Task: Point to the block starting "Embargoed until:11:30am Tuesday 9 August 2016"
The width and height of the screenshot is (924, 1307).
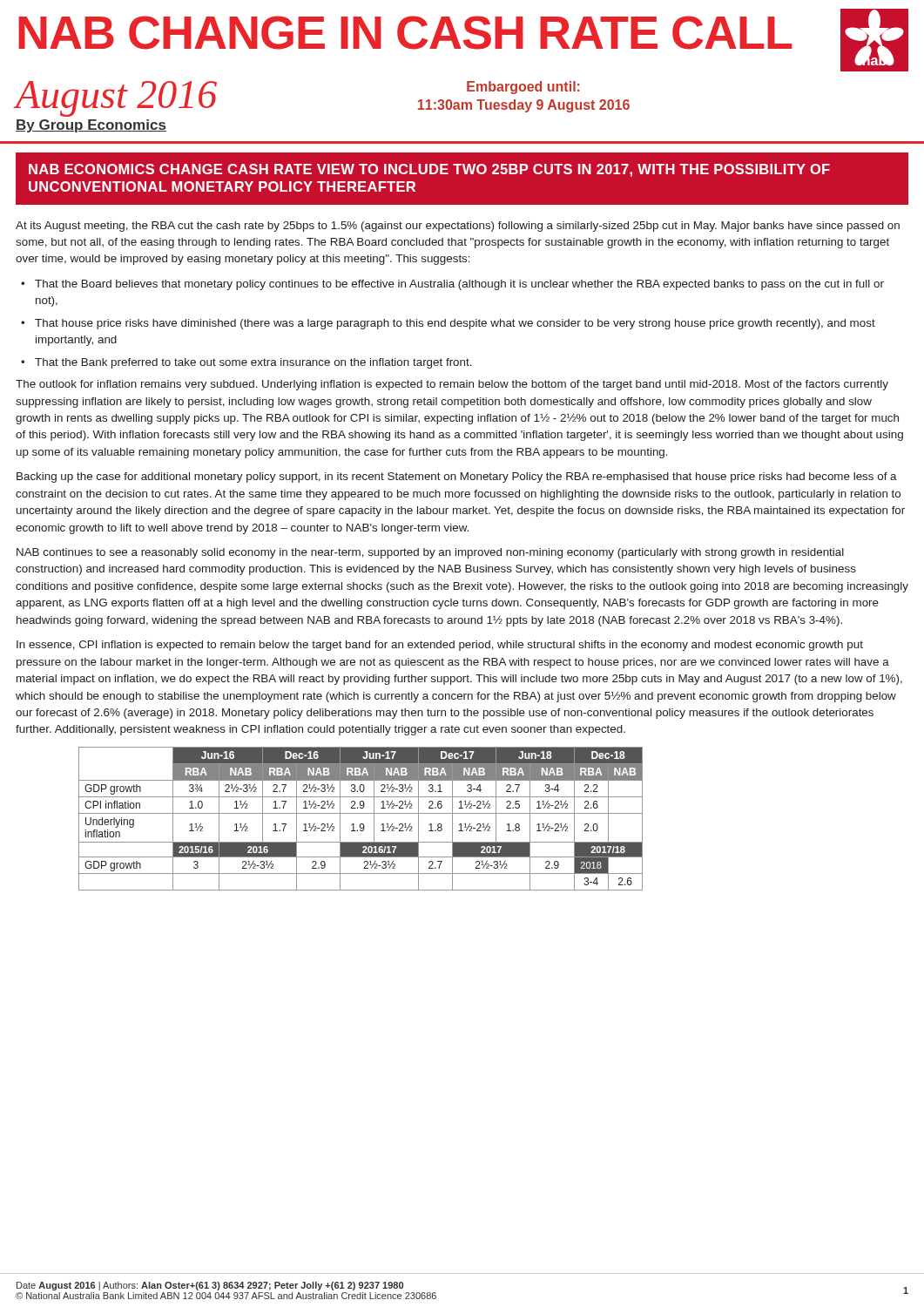Action: click(523, 96)
